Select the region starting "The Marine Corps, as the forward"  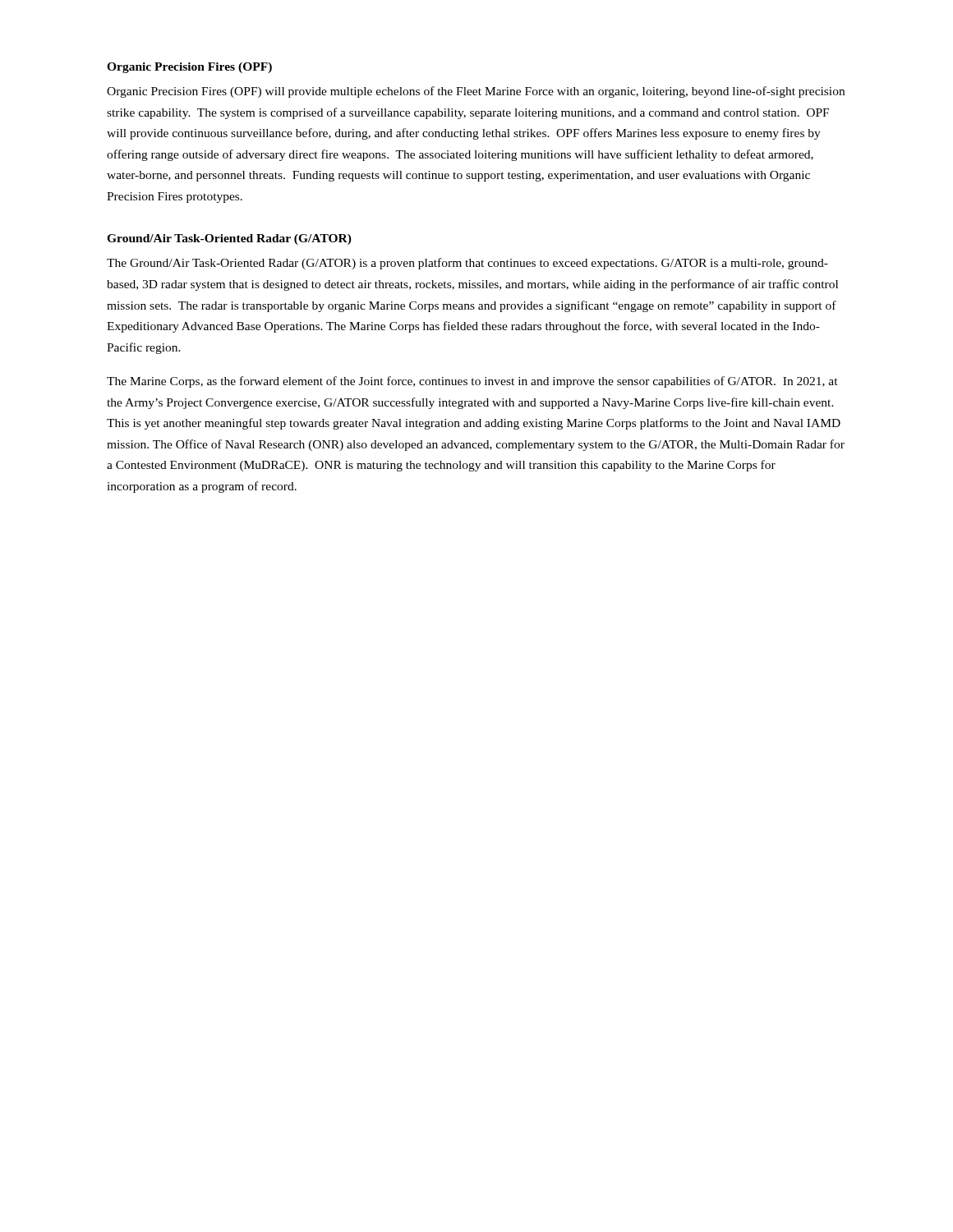pos(476,434)
